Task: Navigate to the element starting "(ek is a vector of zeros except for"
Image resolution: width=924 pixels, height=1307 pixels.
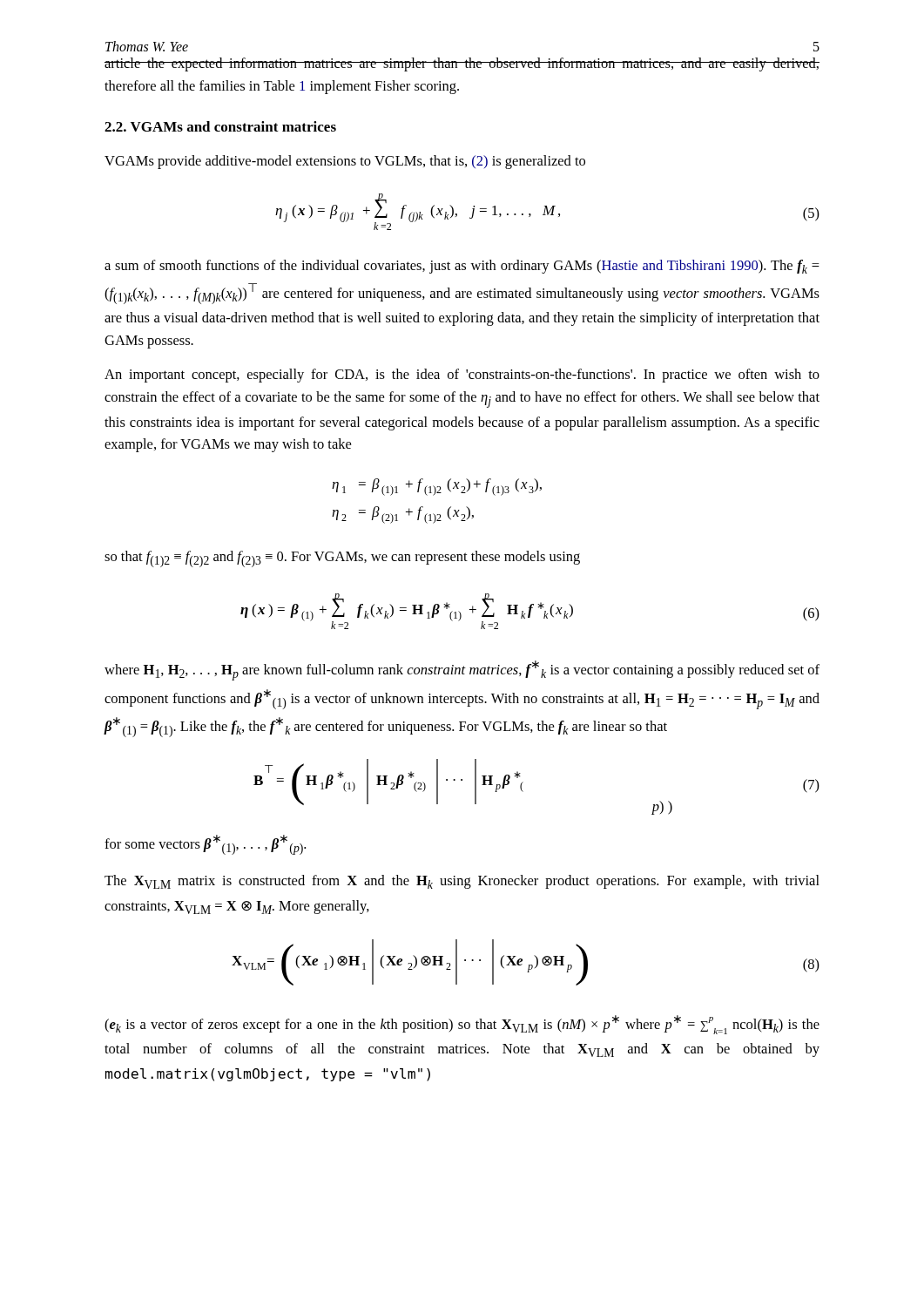Action: [462, 1047]
